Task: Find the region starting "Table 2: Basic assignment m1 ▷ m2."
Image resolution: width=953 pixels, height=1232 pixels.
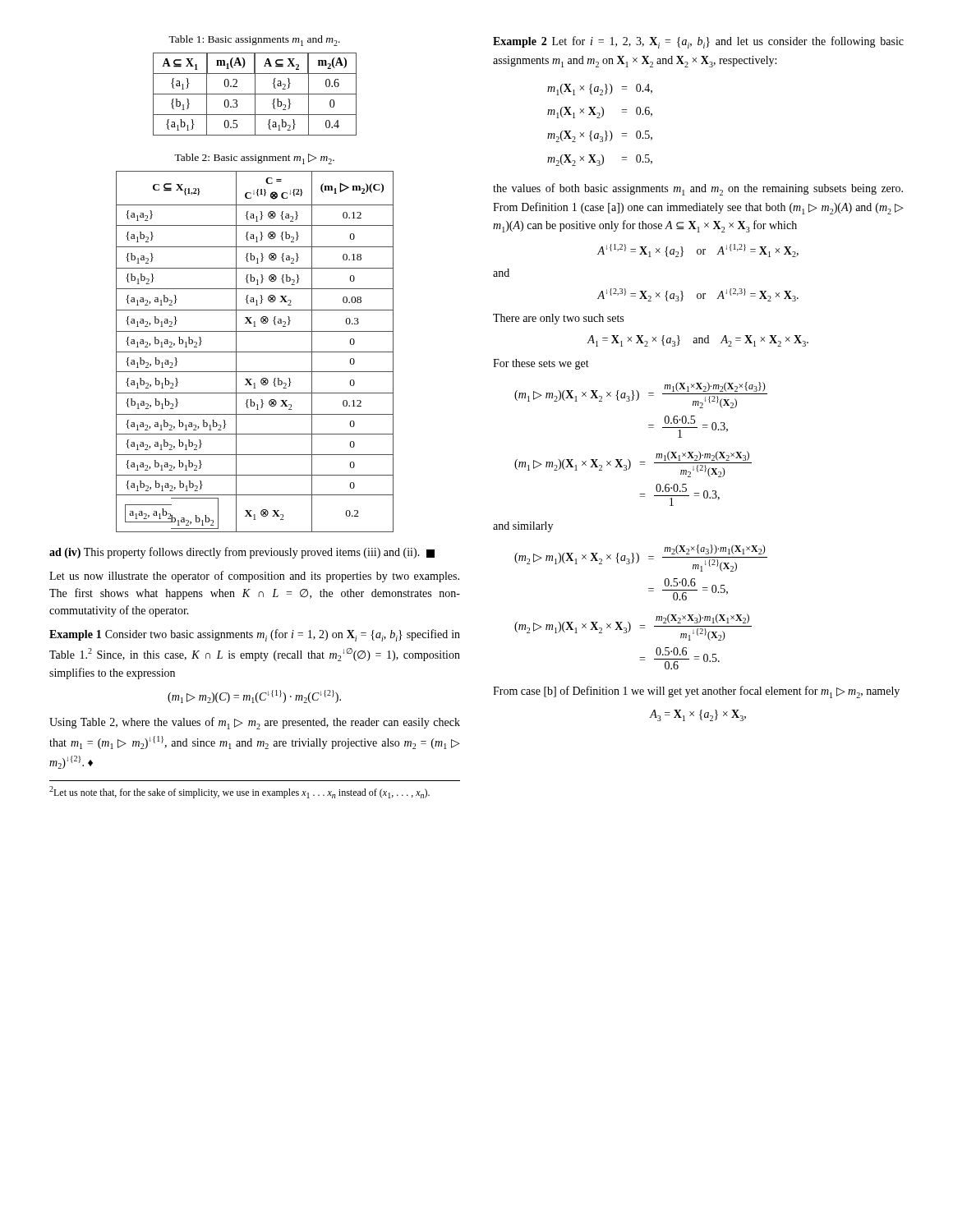Action: pyautogui.click(x=255, y=158)
